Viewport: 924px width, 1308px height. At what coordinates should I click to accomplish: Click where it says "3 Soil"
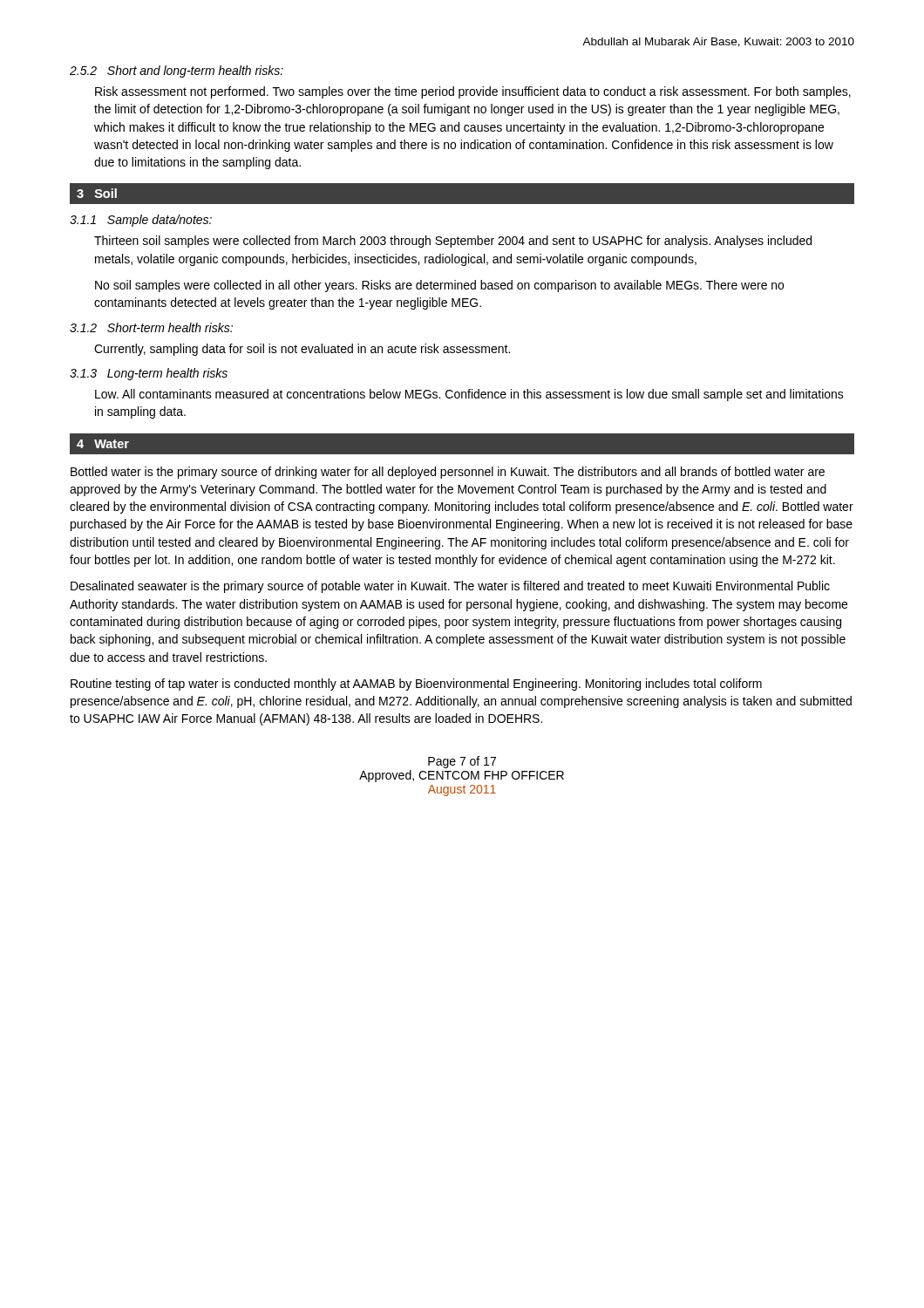(97, 194)
